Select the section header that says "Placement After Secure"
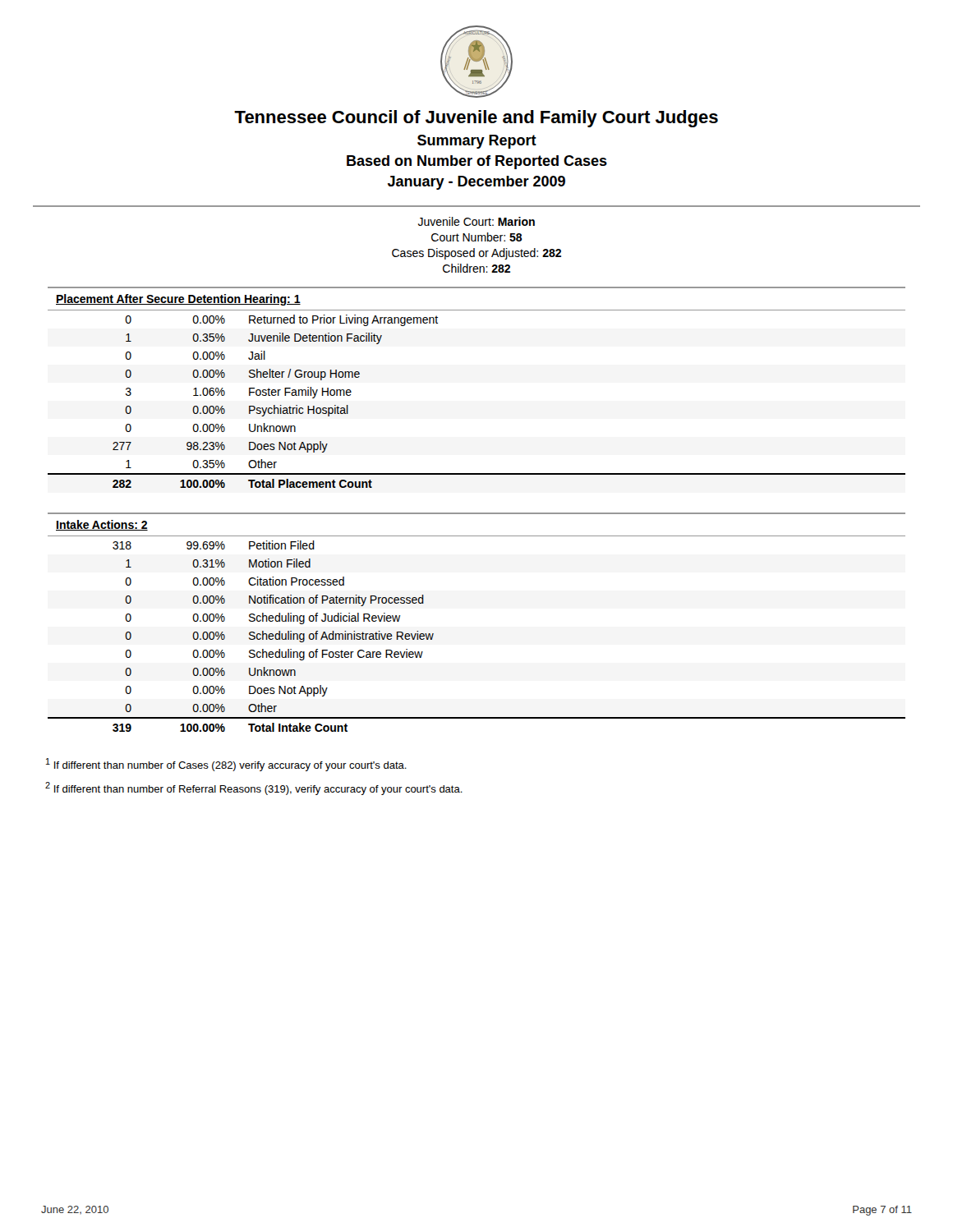Screen dimensions: 1232x953 pyautogui.click(x=178, y=299)
